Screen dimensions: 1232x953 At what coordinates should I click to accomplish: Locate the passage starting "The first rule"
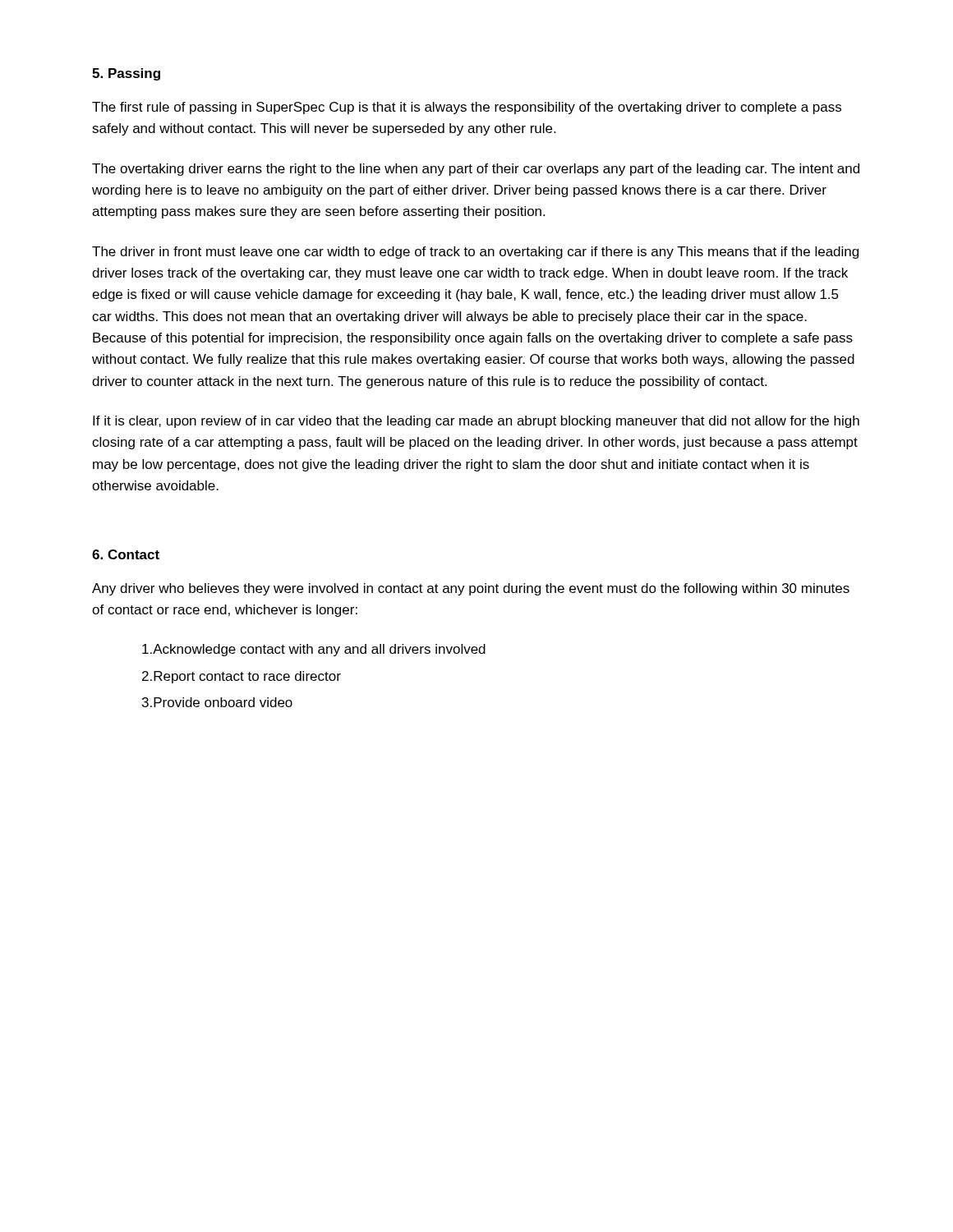click(467, 118)
